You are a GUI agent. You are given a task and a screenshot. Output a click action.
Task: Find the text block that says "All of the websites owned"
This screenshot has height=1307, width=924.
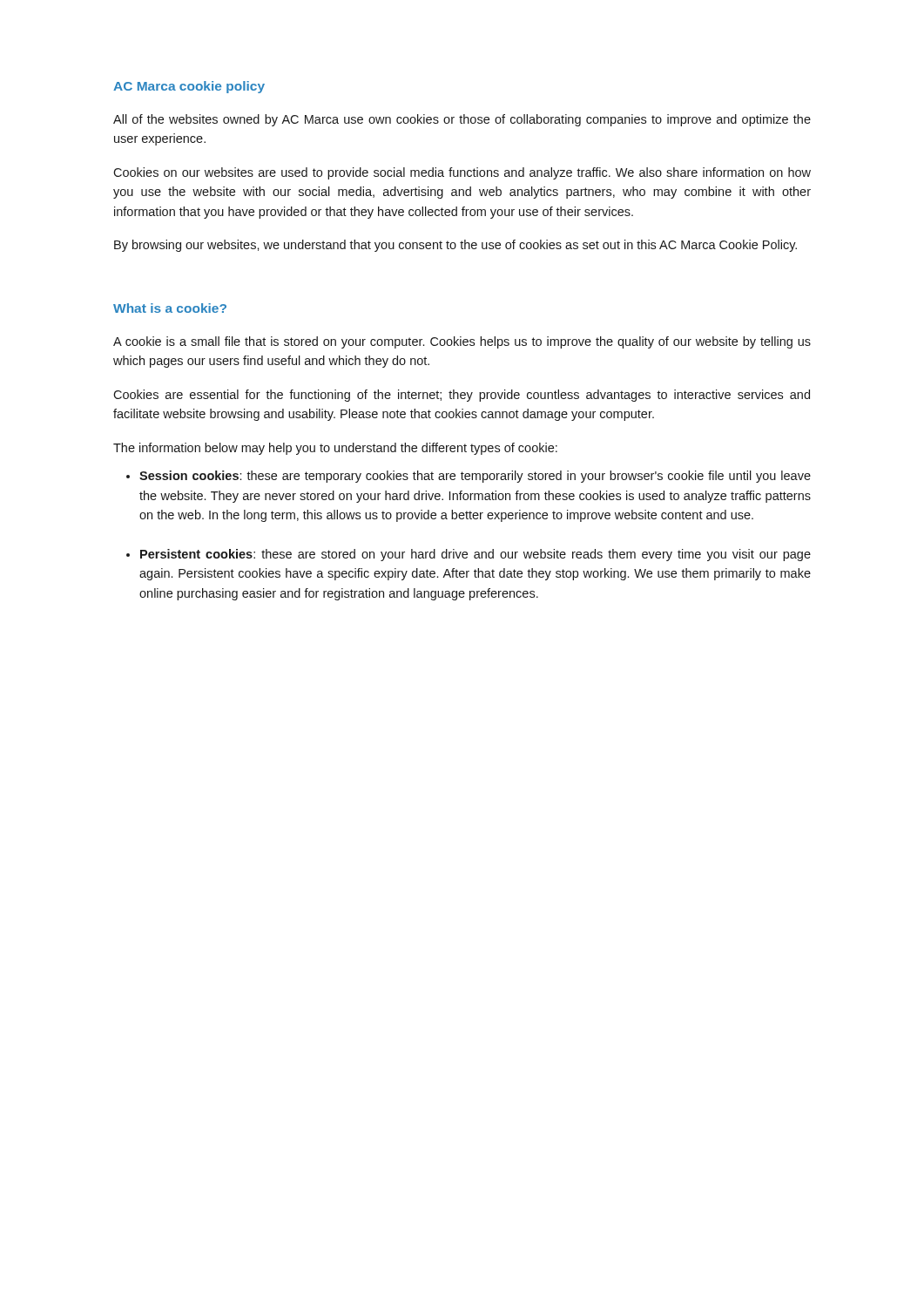[462, 129]
